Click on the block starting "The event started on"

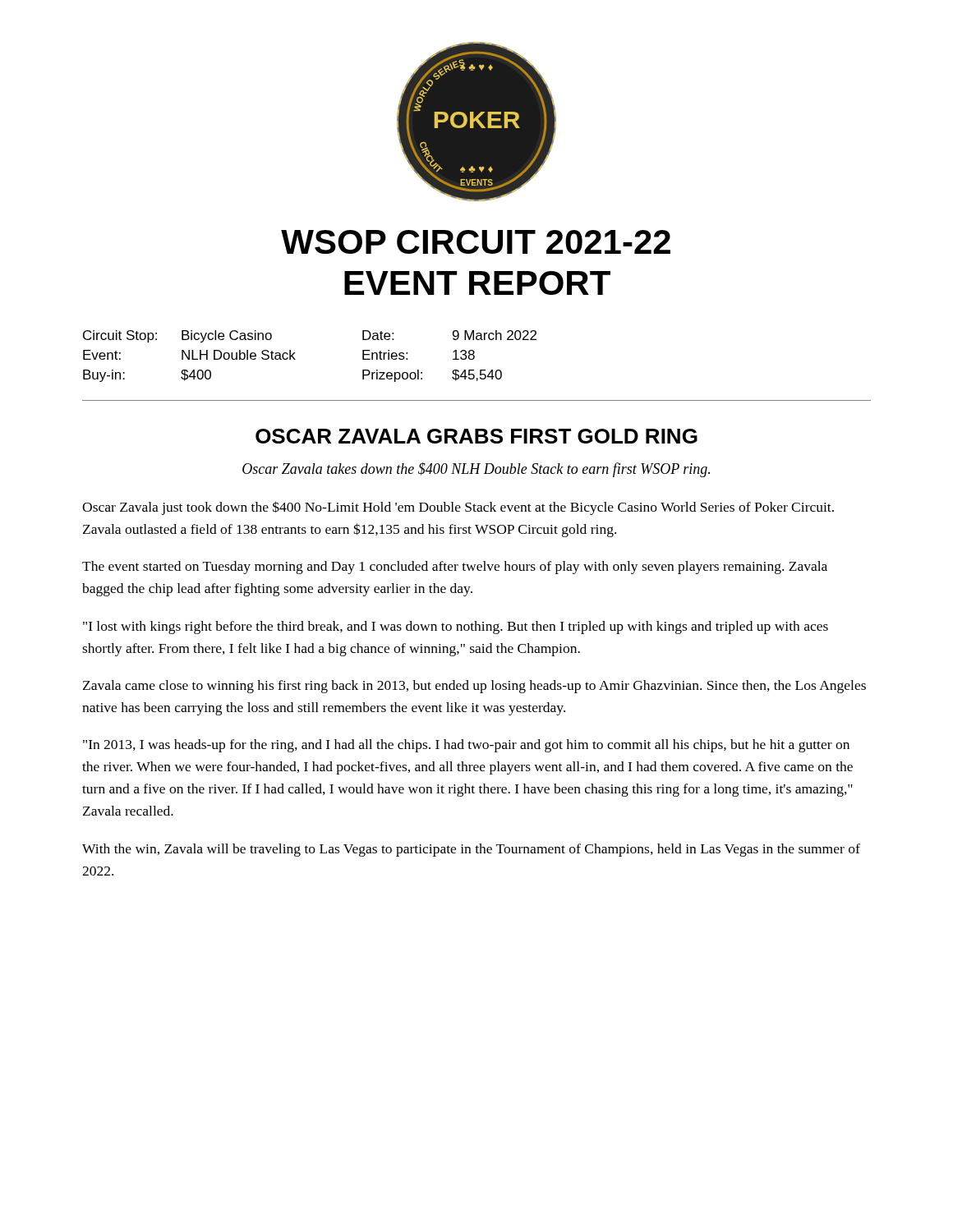[455, 577]
